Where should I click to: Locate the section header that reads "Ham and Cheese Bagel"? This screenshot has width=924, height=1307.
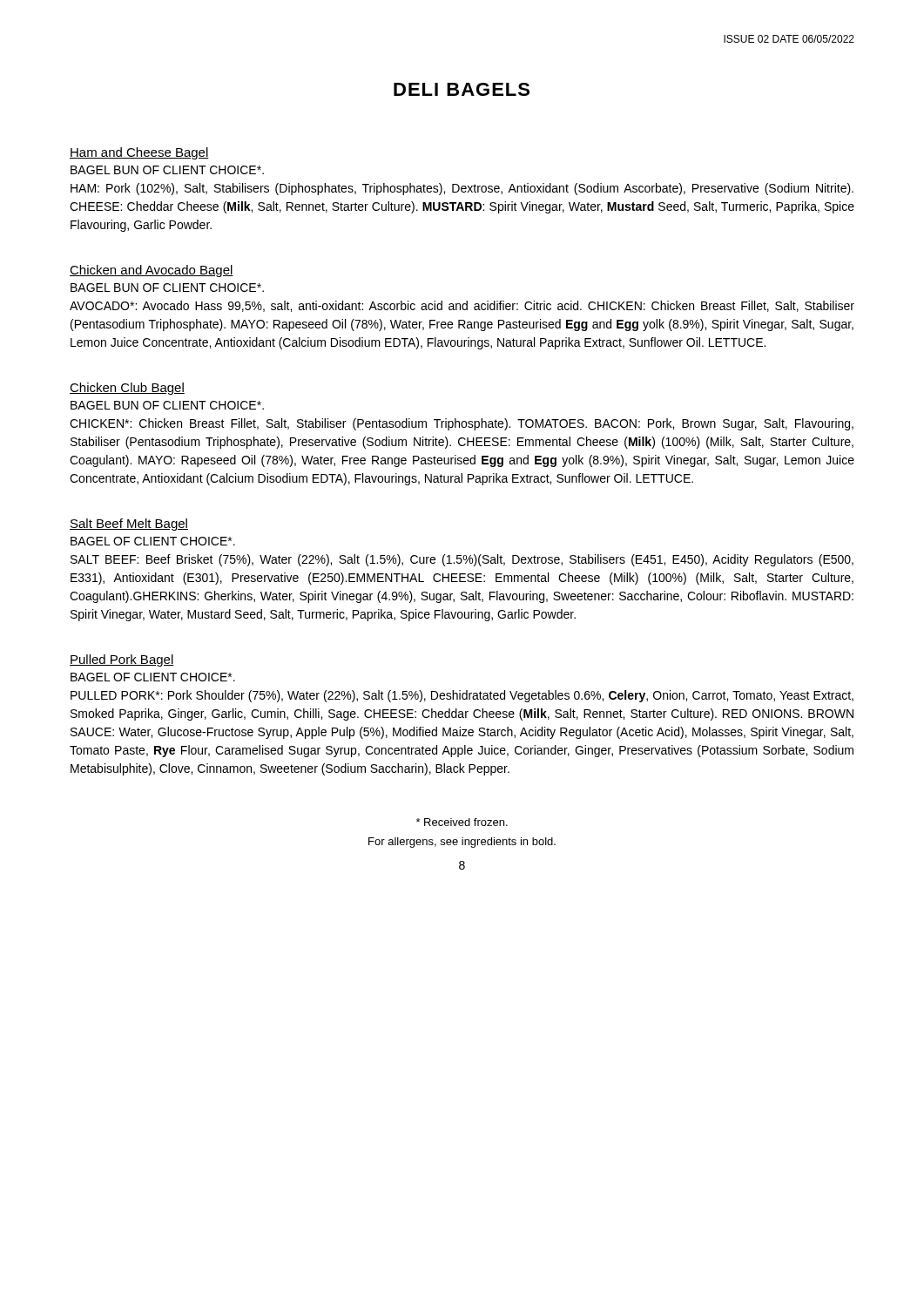tap(139, 152)
